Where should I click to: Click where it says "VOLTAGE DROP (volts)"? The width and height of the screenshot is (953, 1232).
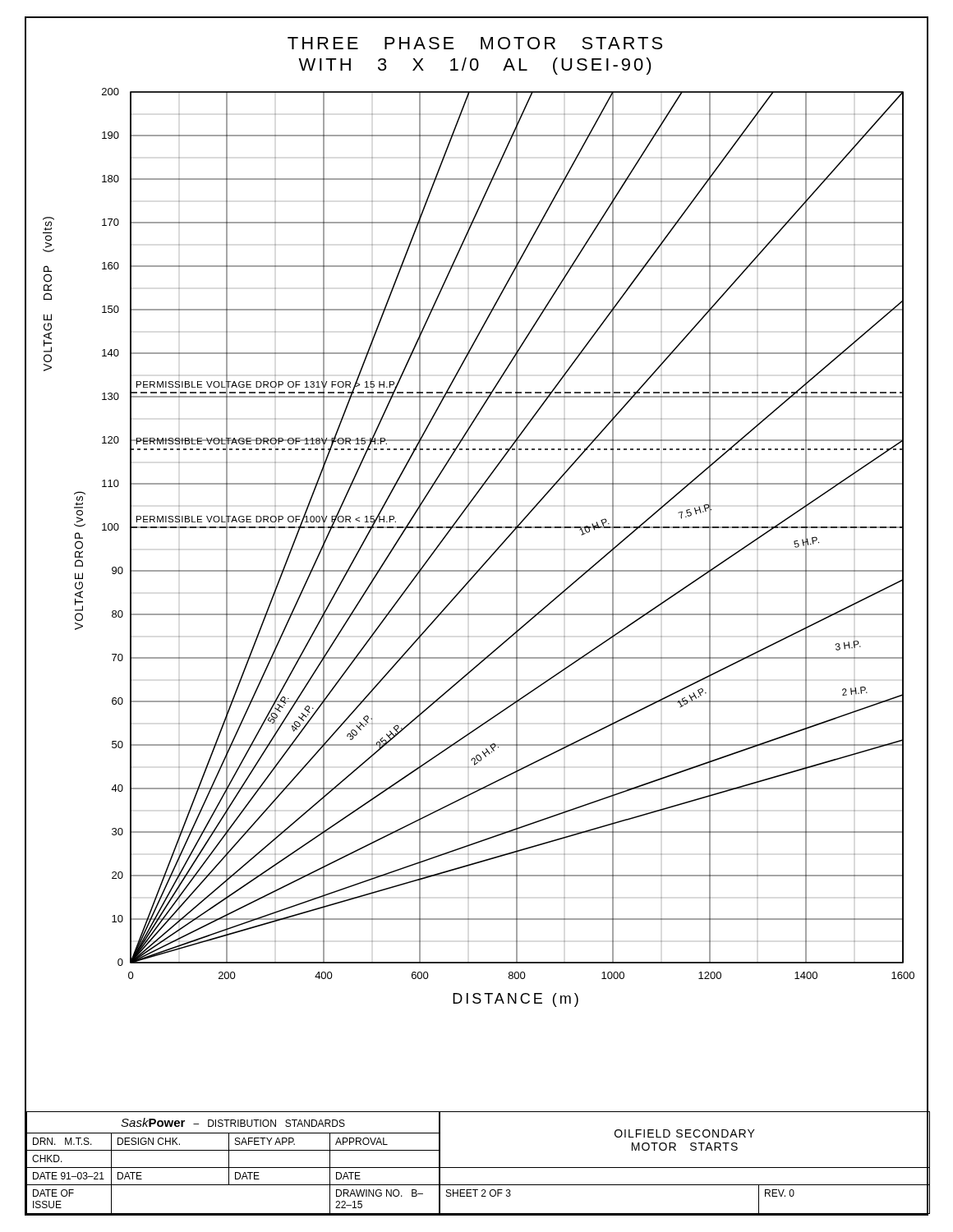(x=48, y=293)
